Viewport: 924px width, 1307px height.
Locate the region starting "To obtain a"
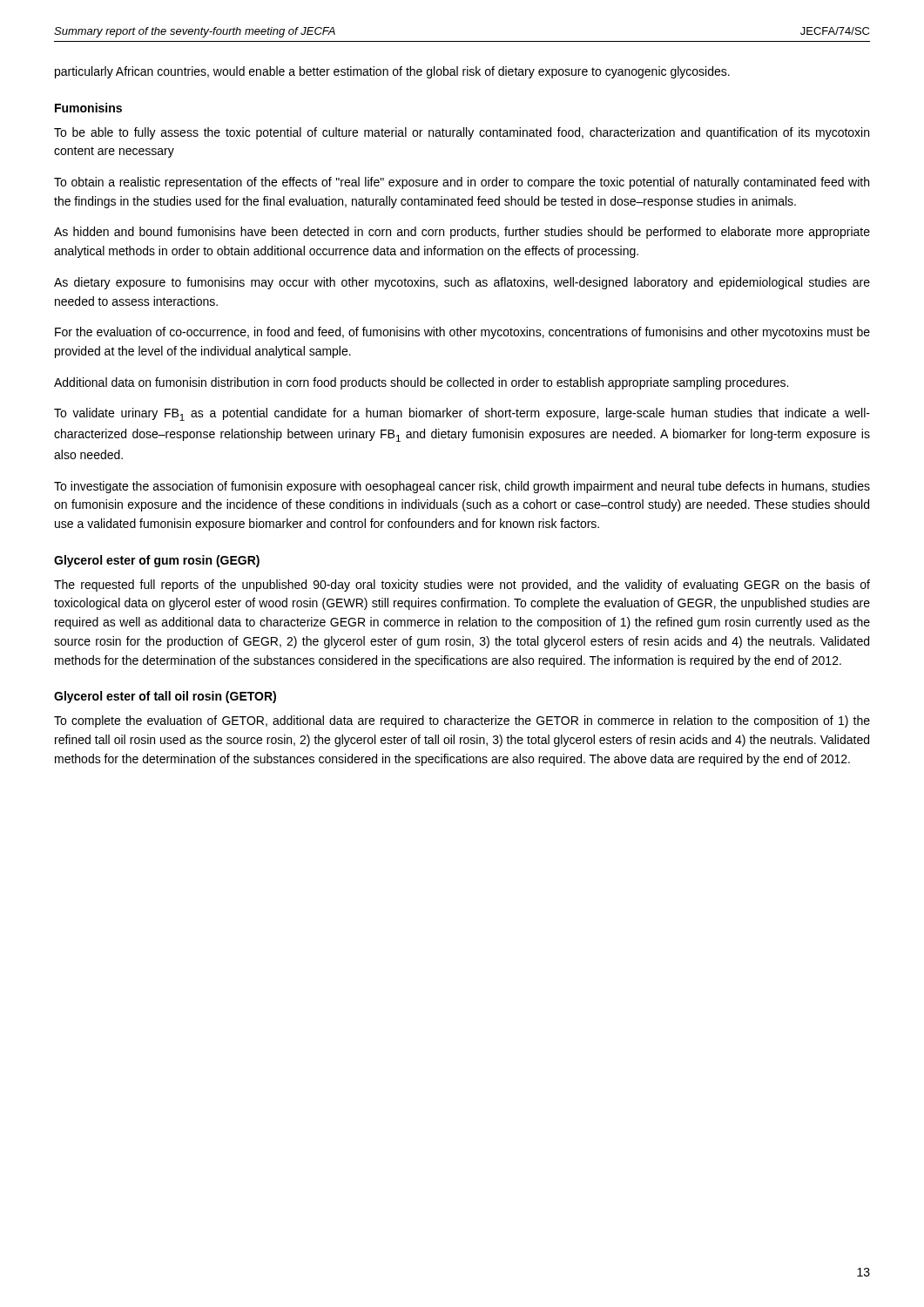tap(462, 192)
